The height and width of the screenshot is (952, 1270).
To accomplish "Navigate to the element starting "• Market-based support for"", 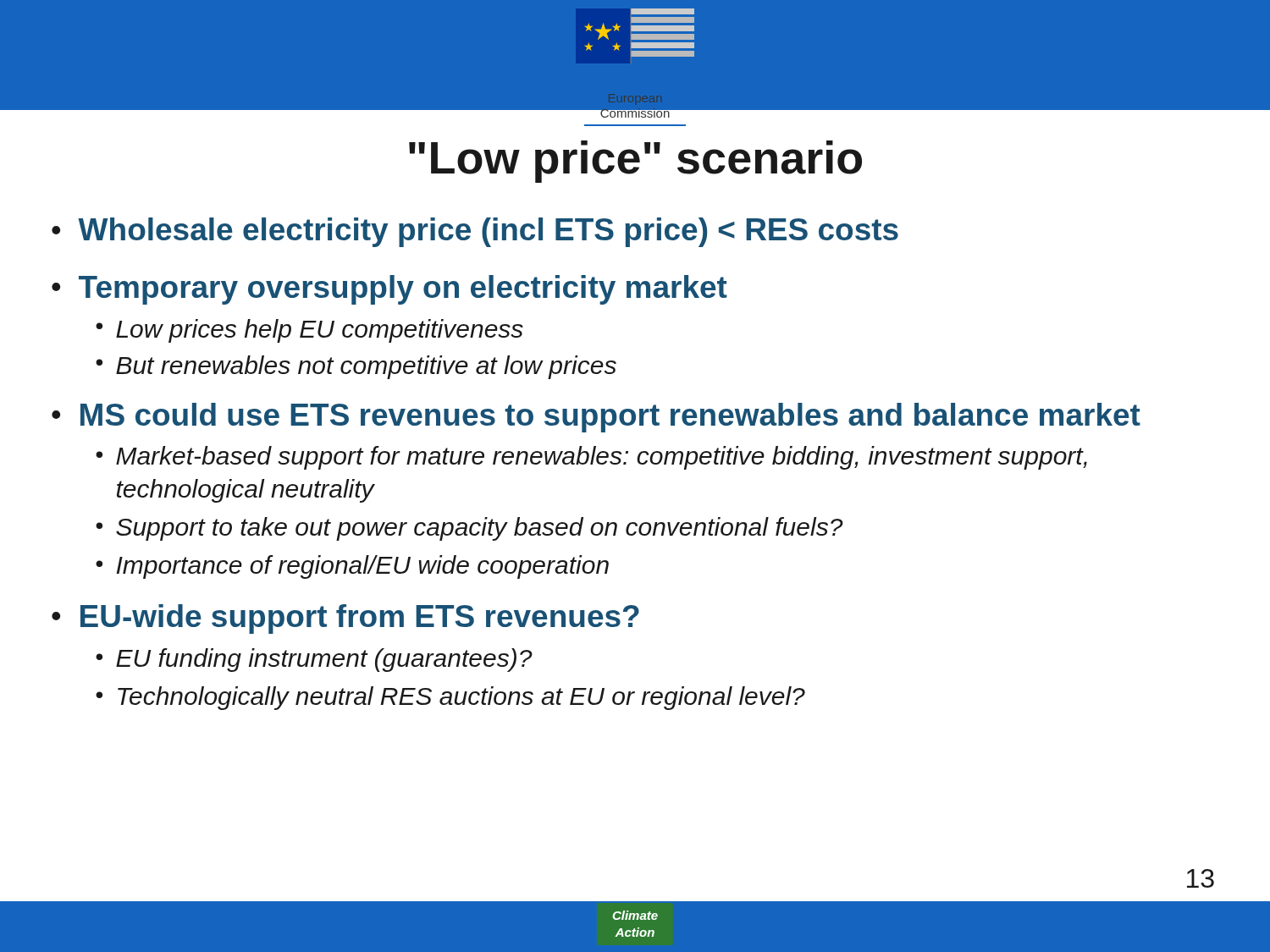I will 657,472.
